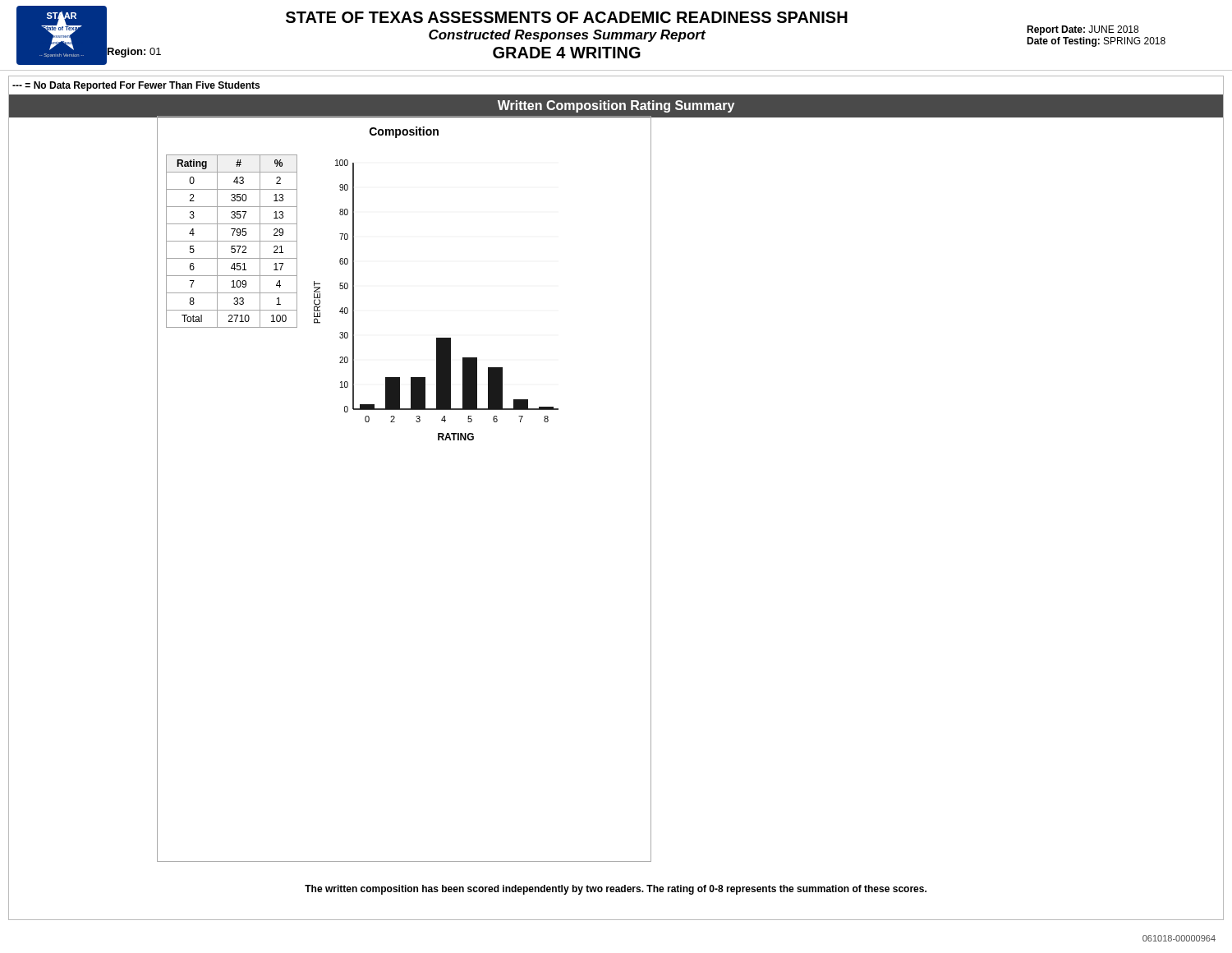
Task: Click on the element starting "Written Composition Rating Summary"
Action: [x=616, y=106]
